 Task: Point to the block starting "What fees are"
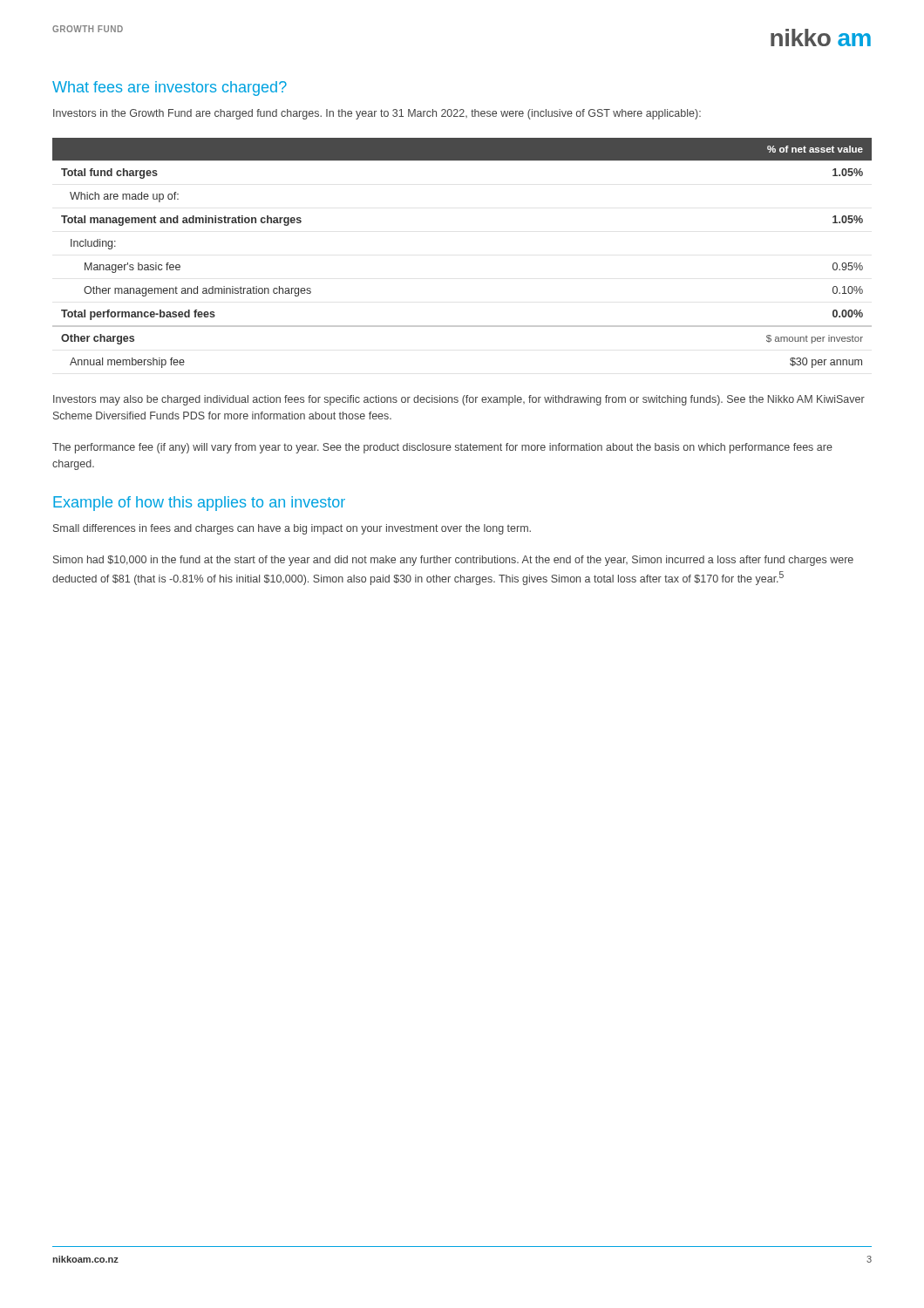170,87
